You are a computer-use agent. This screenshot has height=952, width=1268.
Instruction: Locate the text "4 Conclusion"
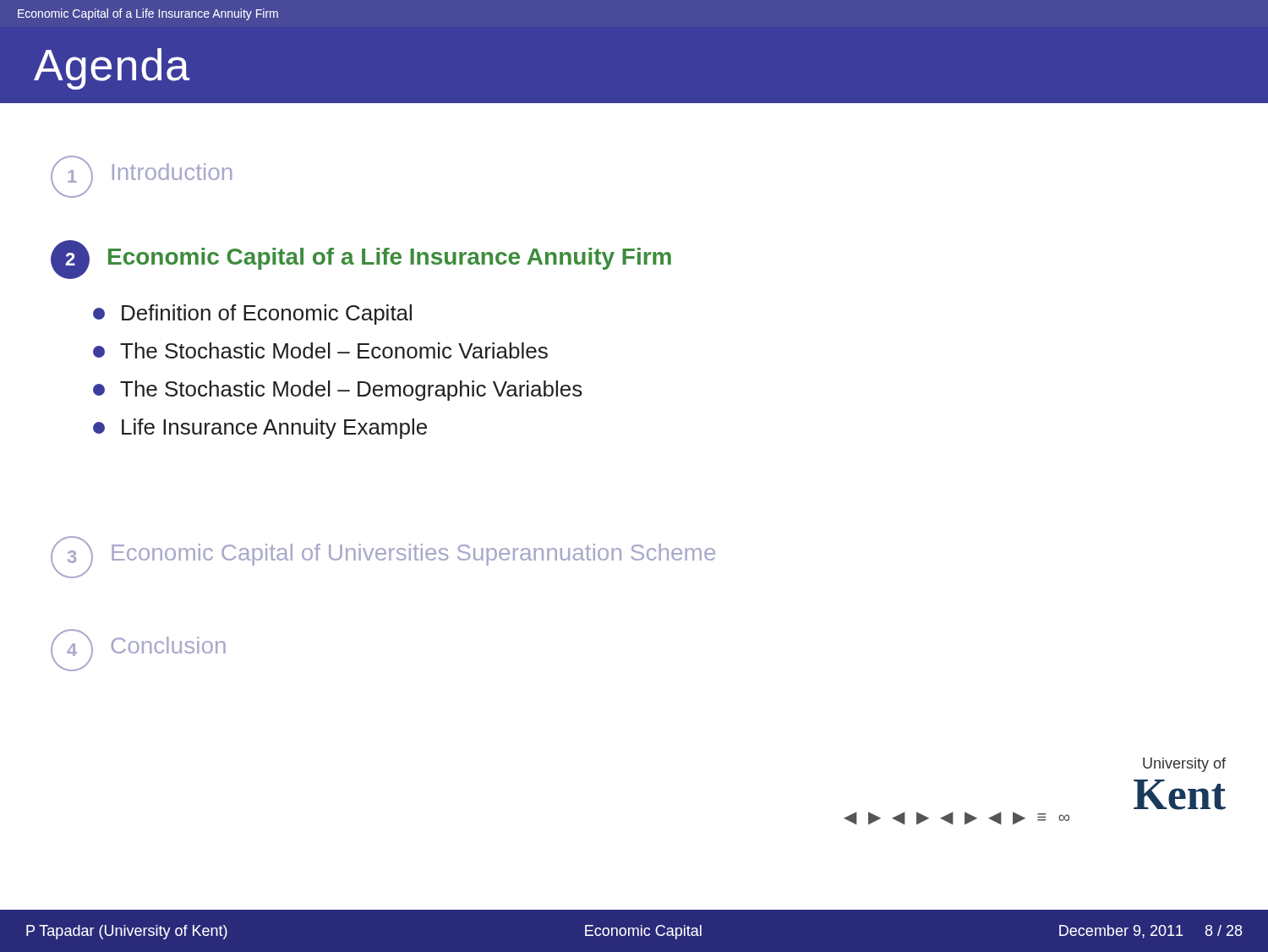139,650
